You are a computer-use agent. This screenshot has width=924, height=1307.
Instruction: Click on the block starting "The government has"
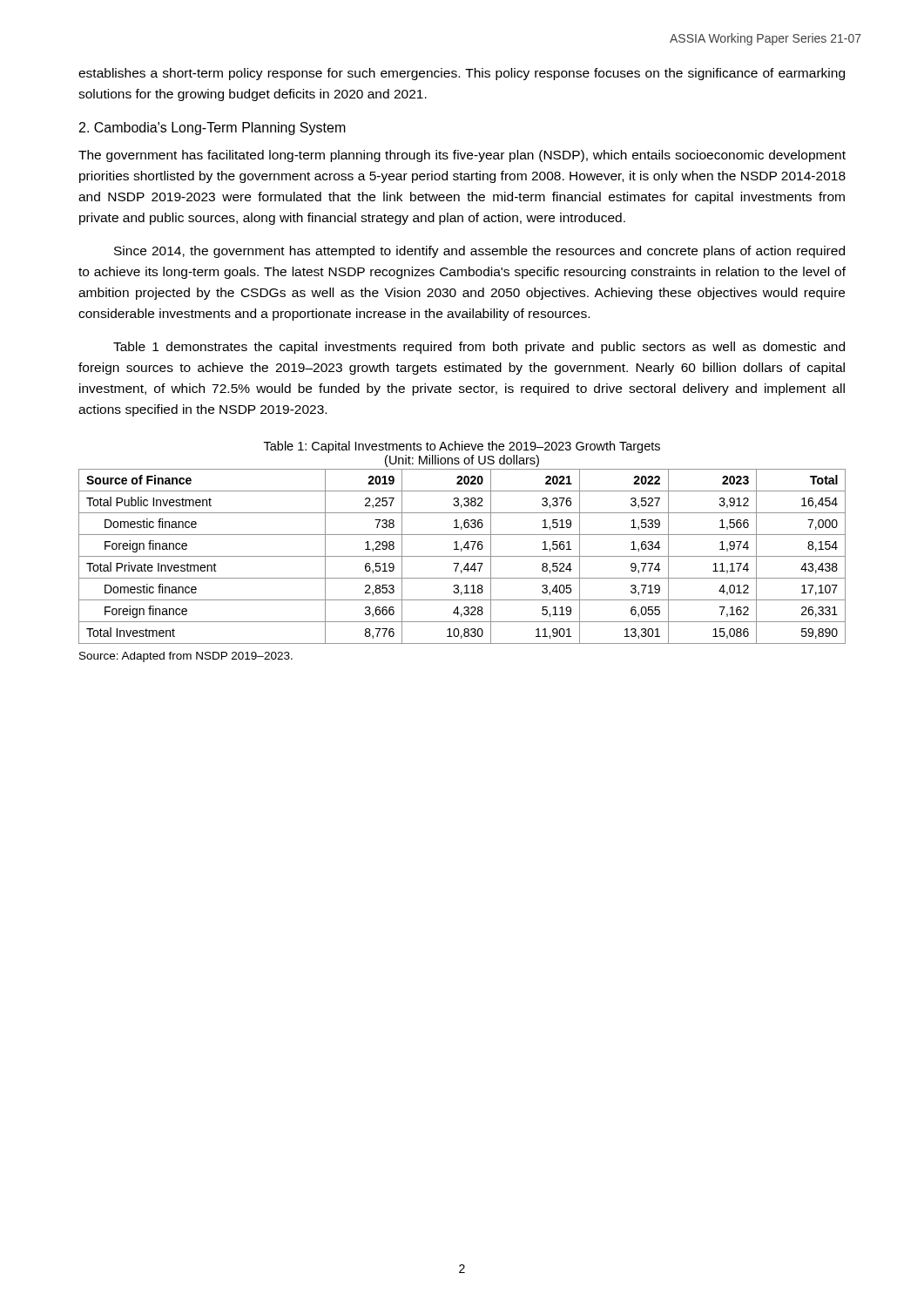462,187
